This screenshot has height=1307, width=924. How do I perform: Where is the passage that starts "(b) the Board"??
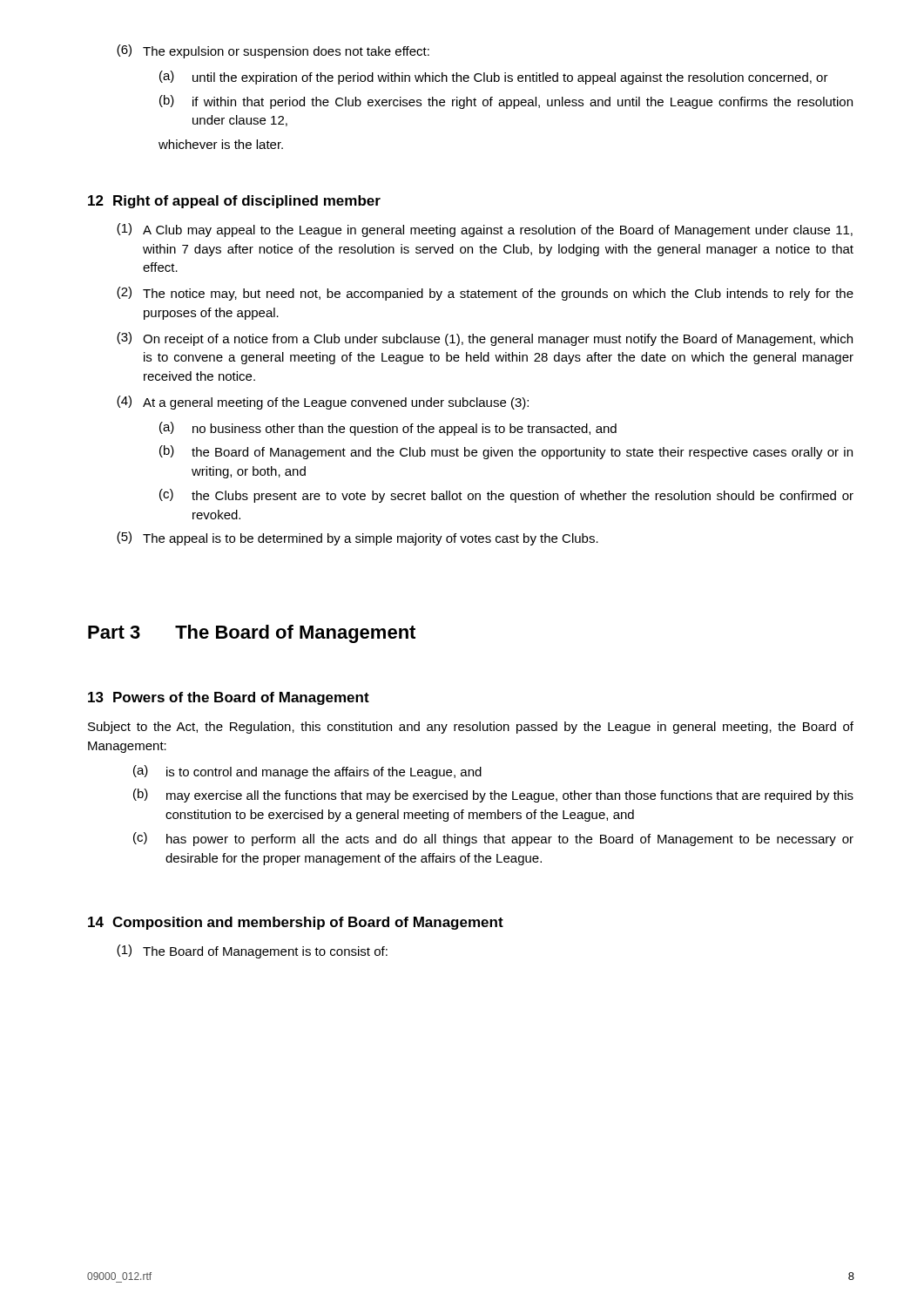pyautogui.click(x=506, y=462)
